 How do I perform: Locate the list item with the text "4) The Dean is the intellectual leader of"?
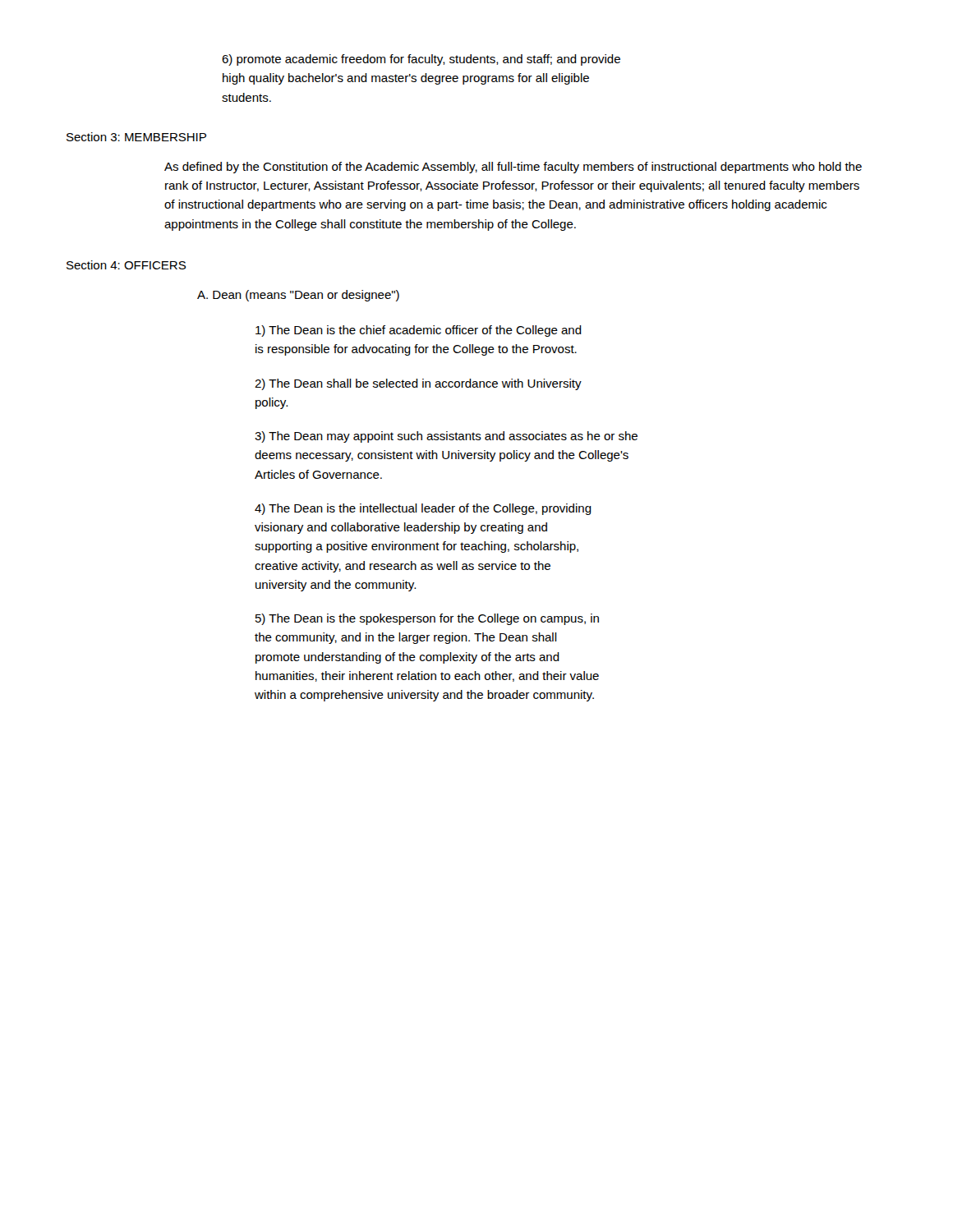[x=423, y=546]
